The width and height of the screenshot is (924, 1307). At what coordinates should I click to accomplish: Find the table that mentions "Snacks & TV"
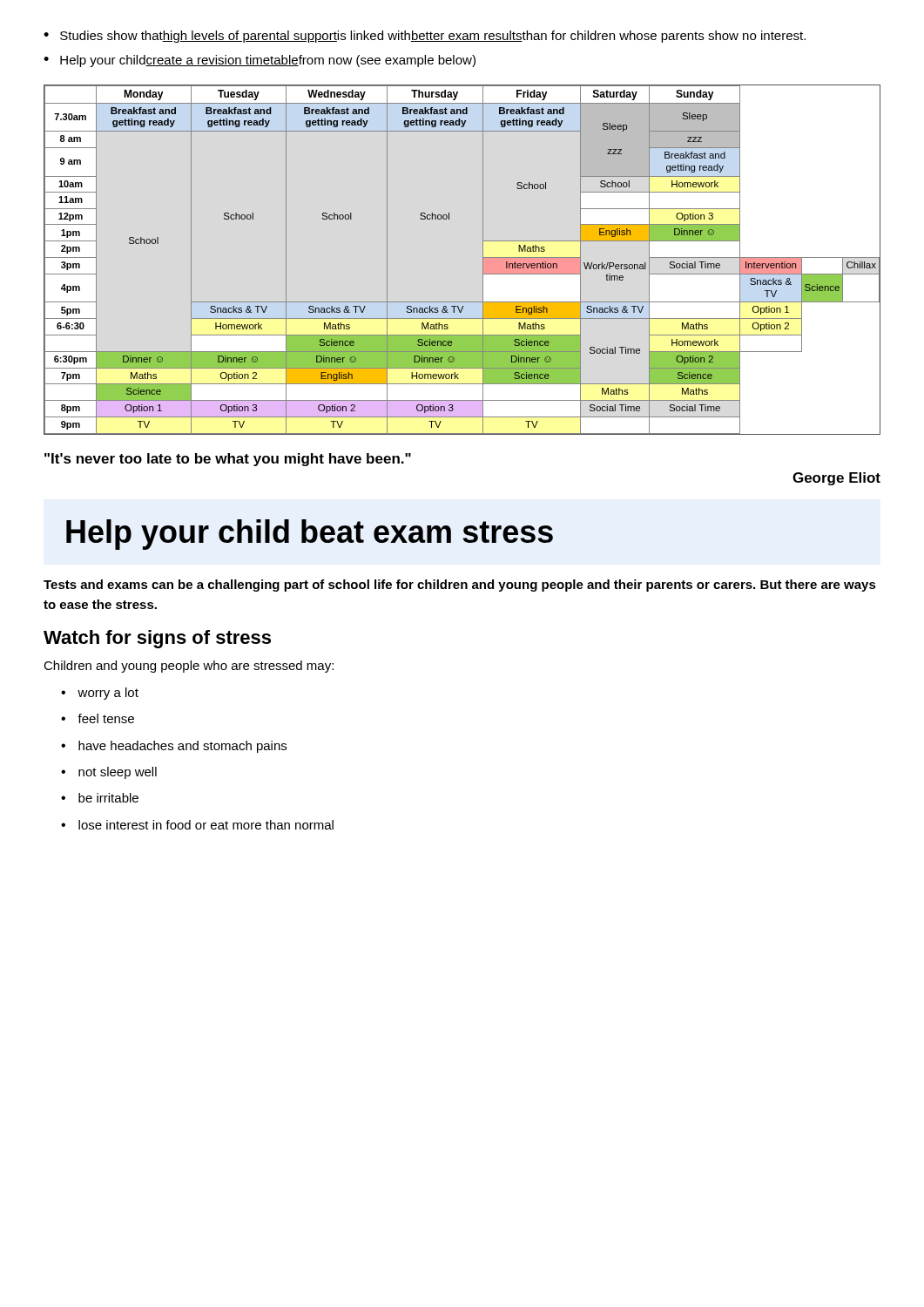[462, 260]
